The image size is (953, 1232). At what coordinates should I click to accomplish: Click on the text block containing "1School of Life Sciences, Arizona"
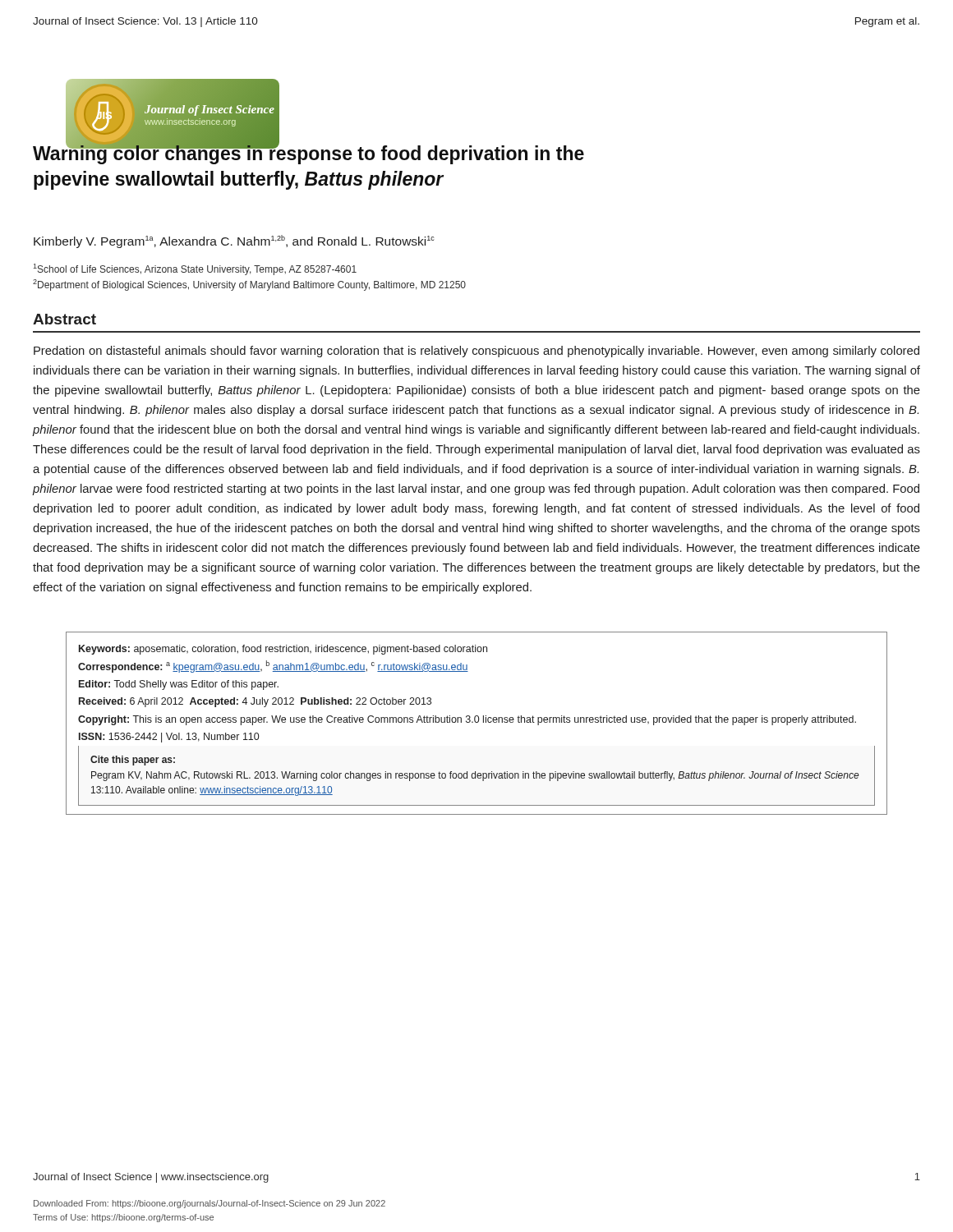249,276
